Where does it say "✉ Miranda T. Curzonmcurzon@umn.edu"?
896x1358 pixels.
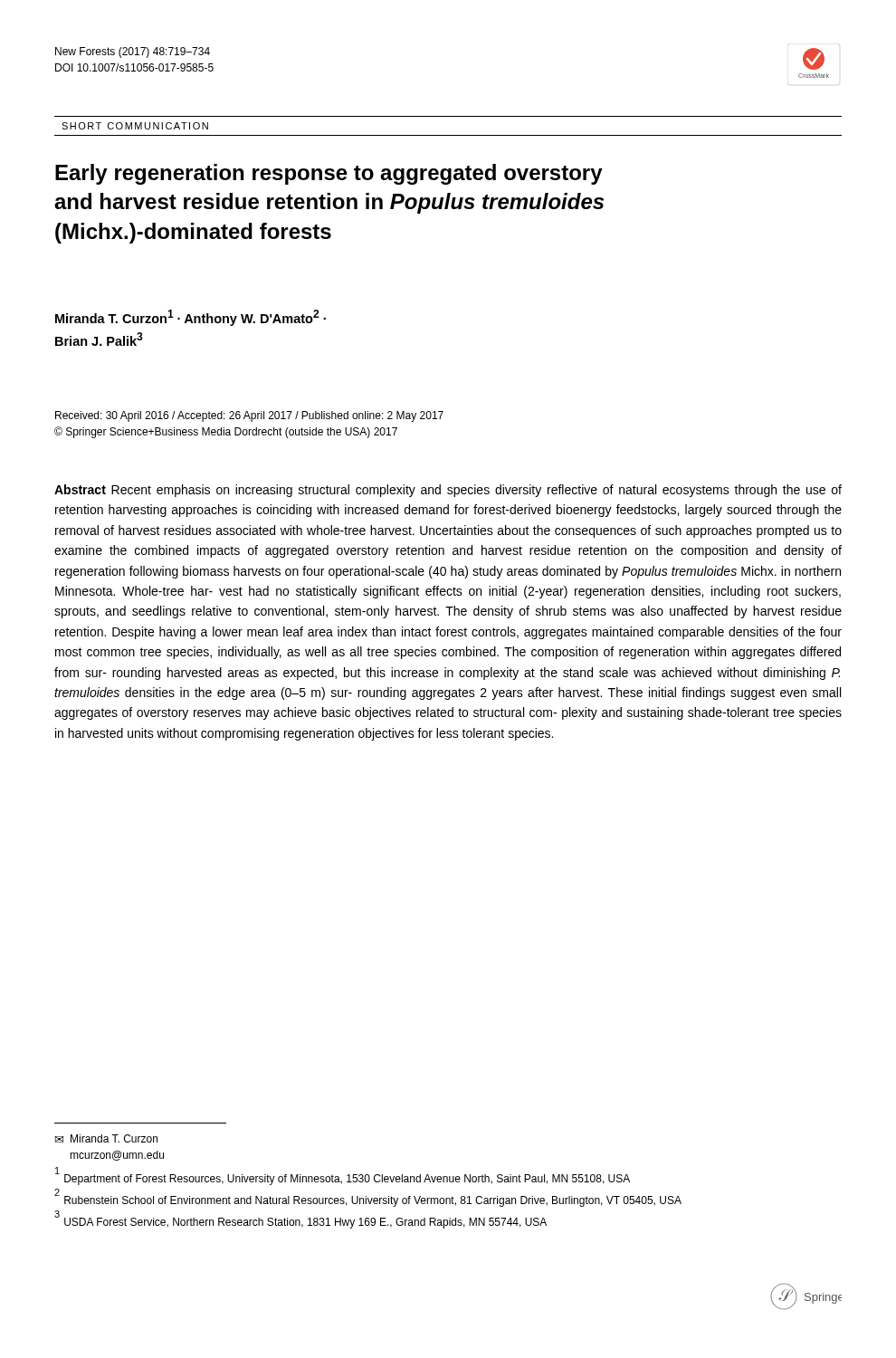106,1138
